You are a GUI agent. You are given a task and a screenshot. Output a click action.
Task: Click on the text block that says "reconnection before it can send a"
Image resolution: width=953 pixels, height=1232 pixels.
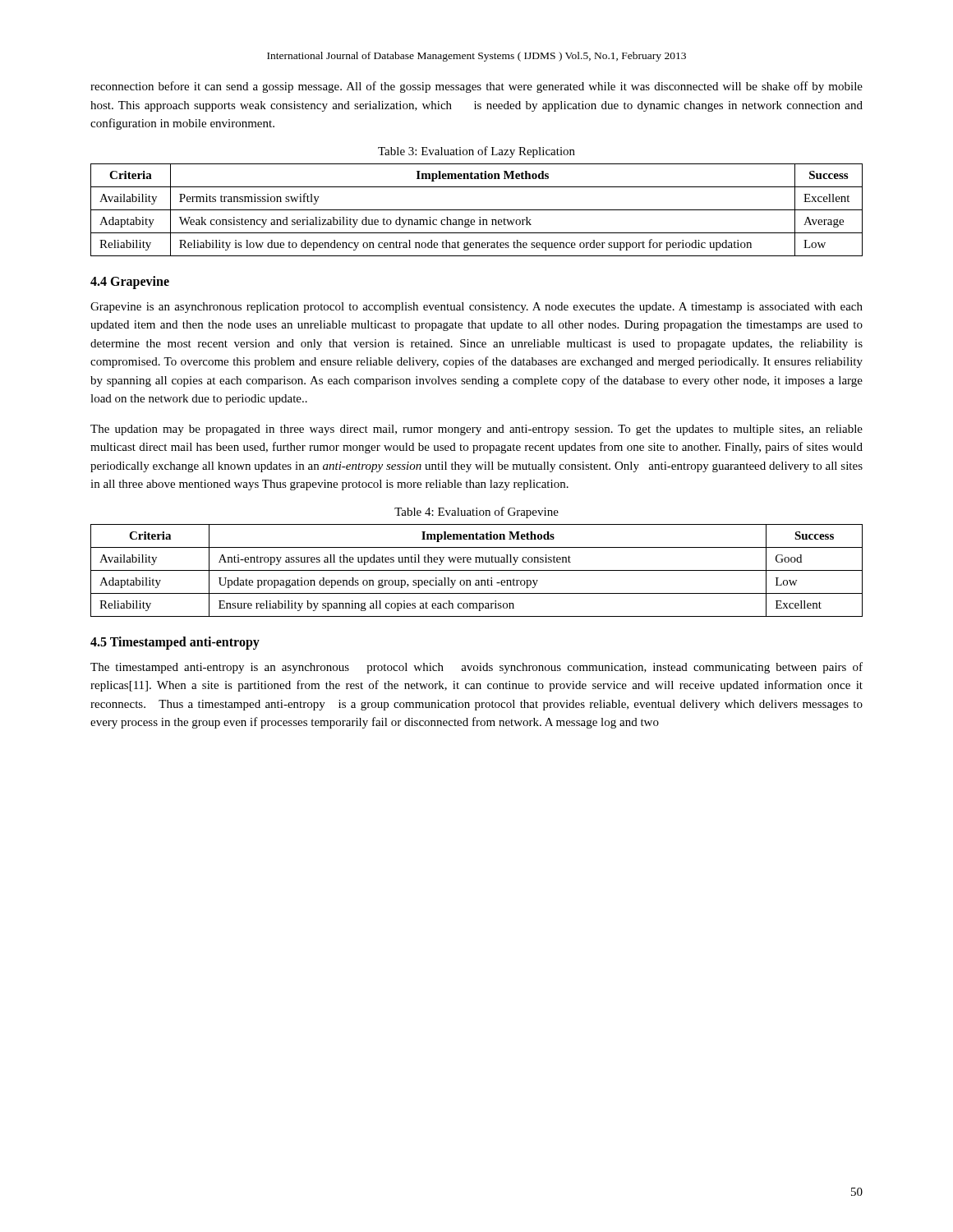point(476,105)
